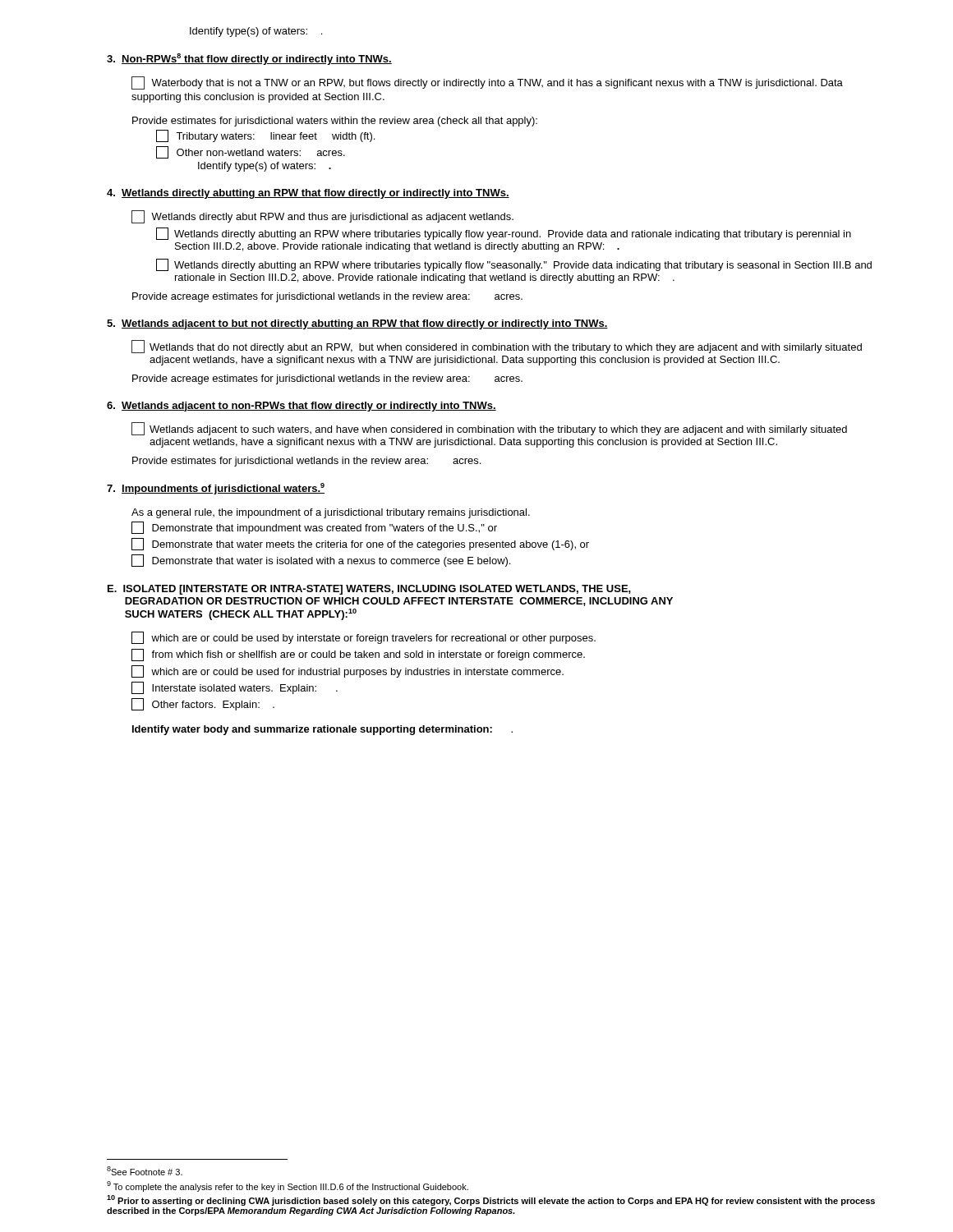Click on the text block that reads "Wetlands that do not directly abut an RPW,"
The image size is (953, 1232).
(509, 353)
